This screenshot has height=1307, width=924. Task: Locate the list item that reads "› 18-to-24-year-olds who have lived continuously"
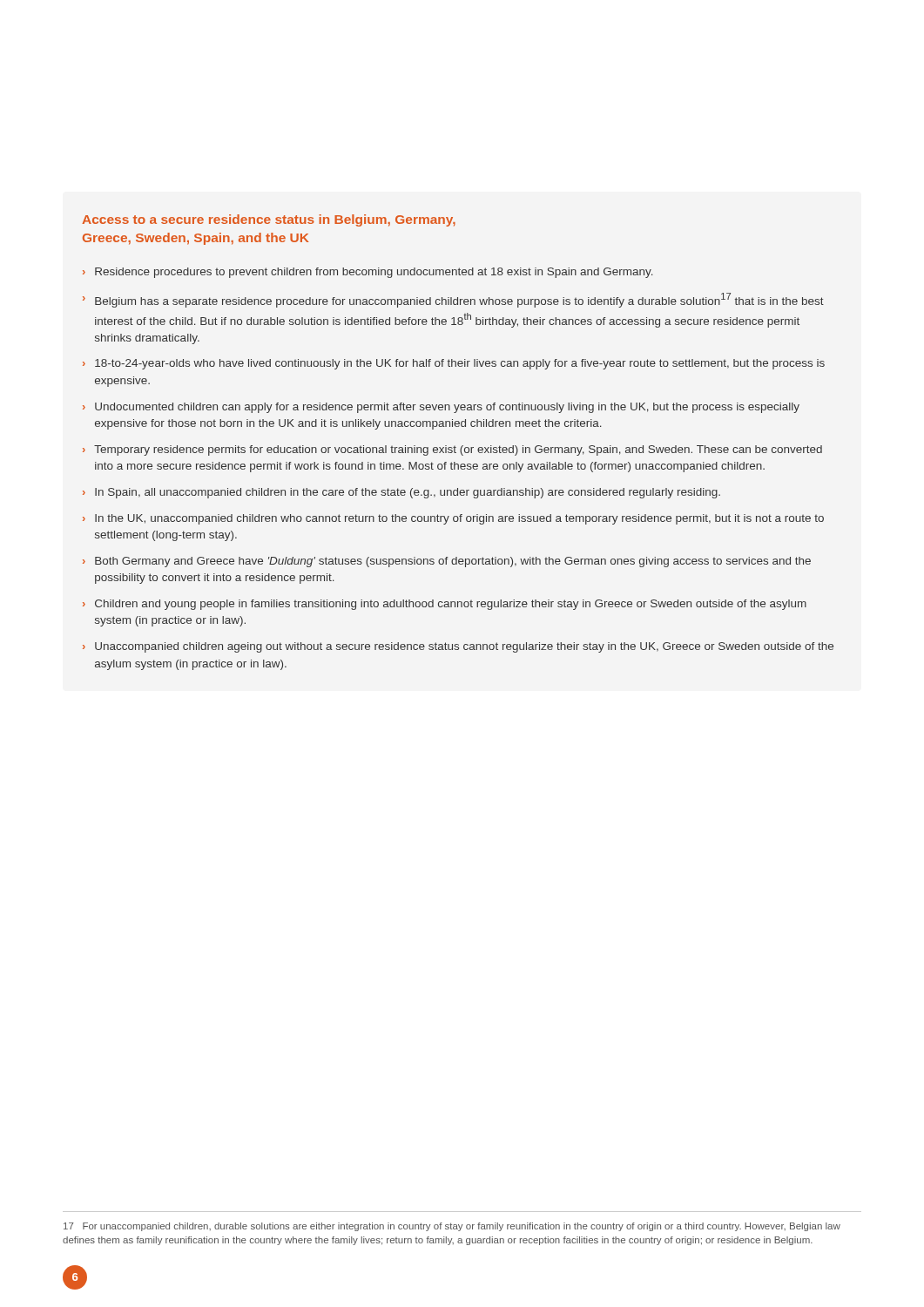(x=459, y=372)
